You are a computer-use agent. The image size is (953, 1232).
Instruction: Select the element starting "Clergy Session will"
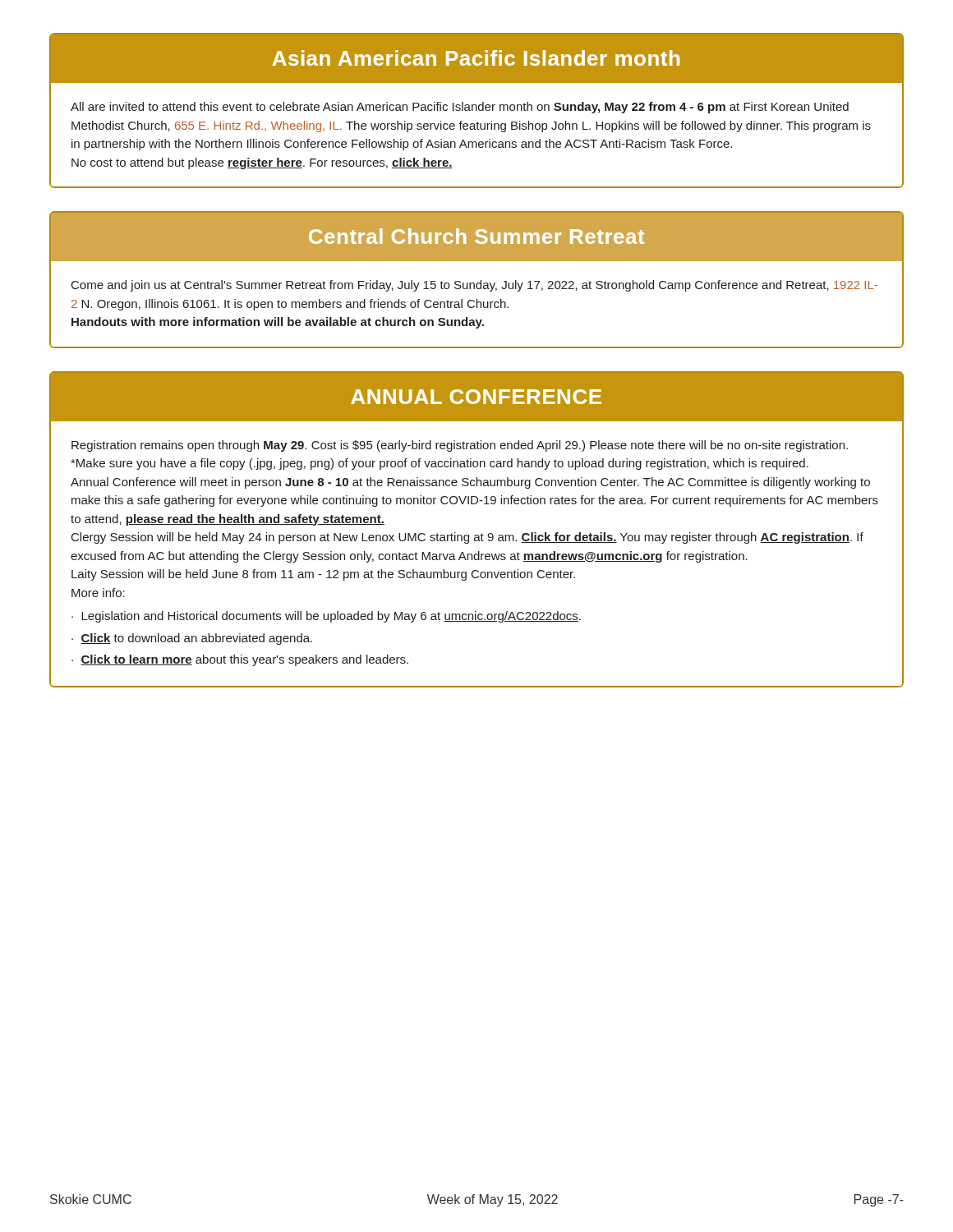[476, 547]
